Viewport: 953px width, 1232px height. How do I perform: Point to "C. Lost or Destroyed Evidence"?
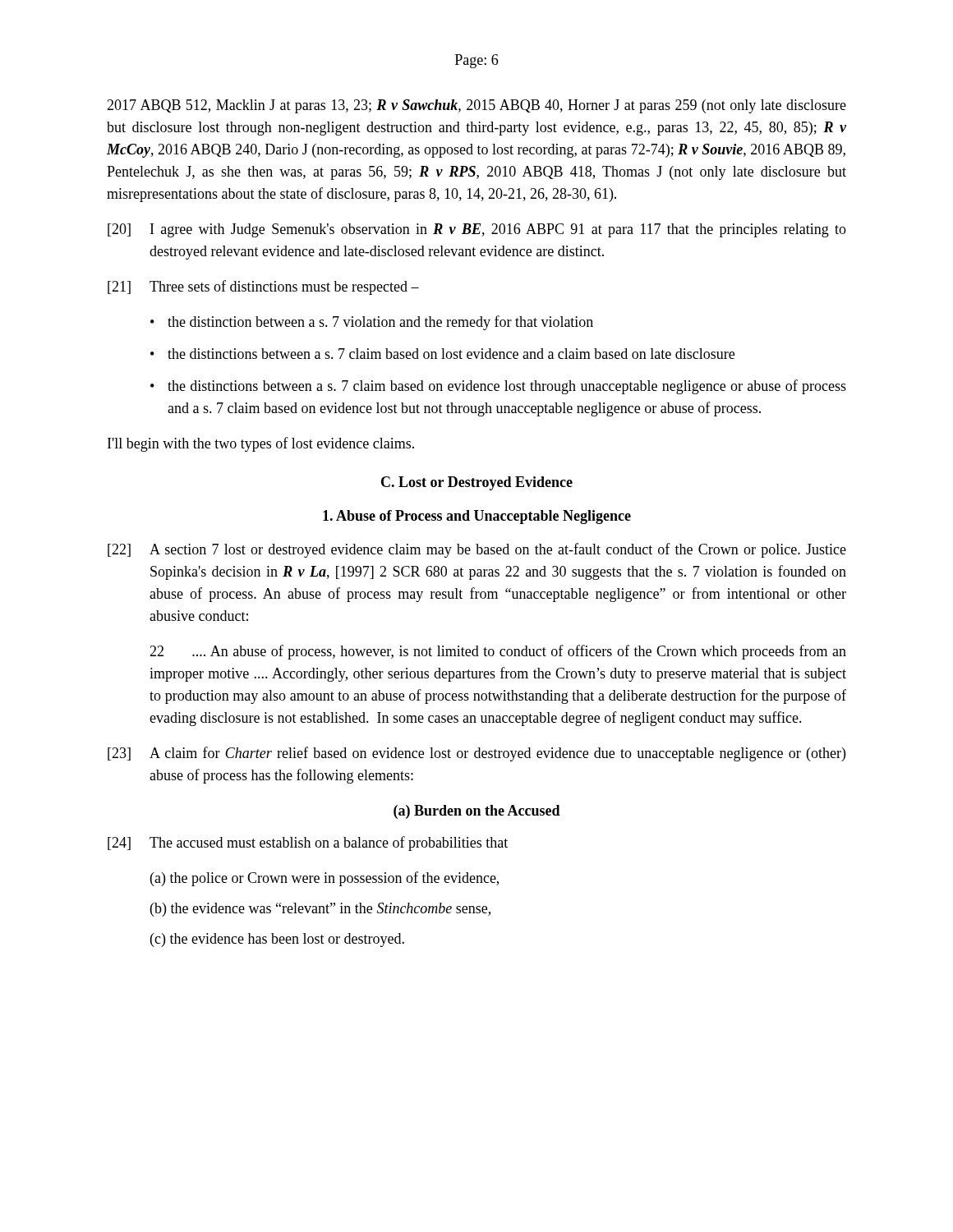[476, 482]
